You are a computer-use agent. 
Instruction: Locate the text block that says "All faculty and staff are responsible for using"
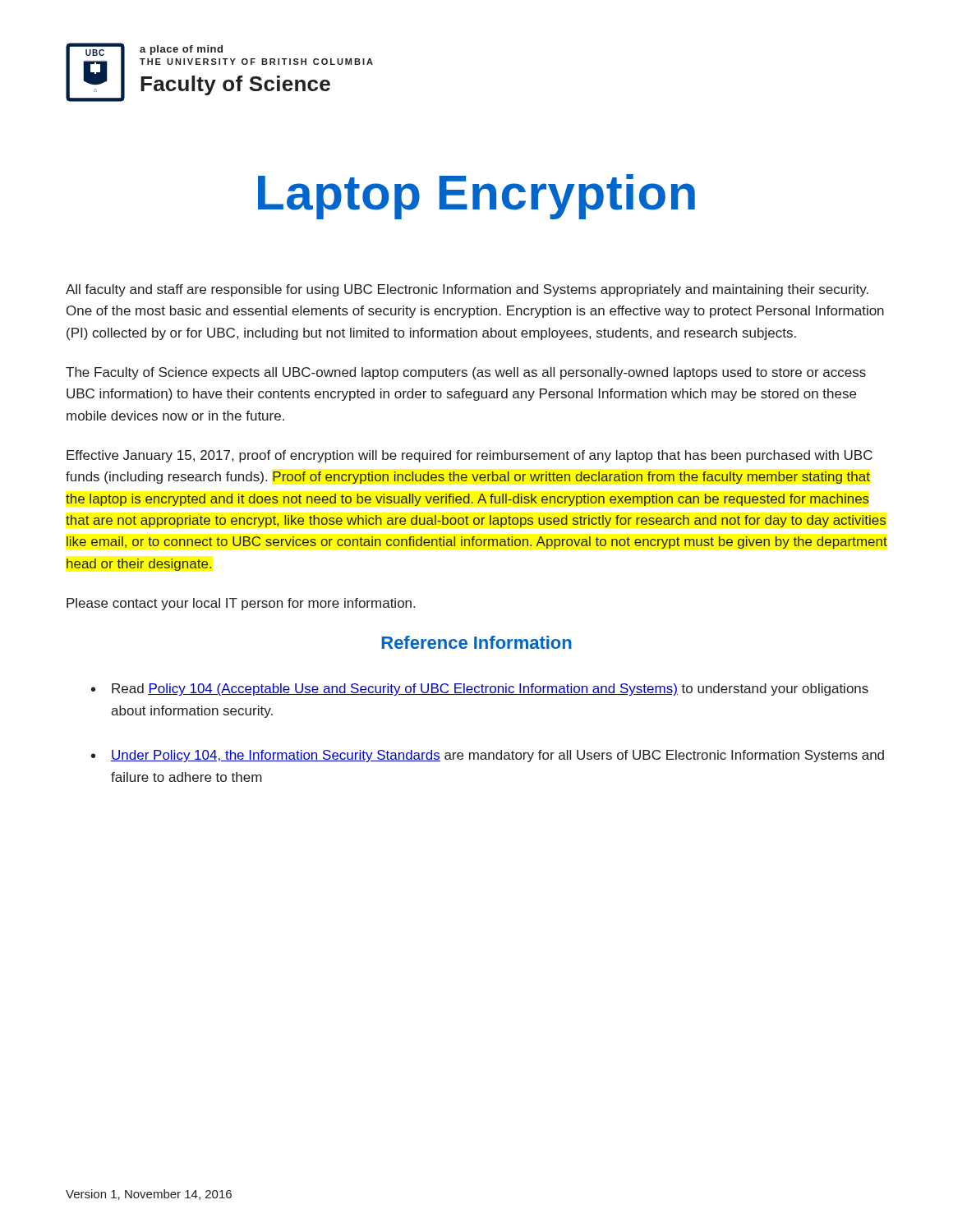(x=475, y=311)
